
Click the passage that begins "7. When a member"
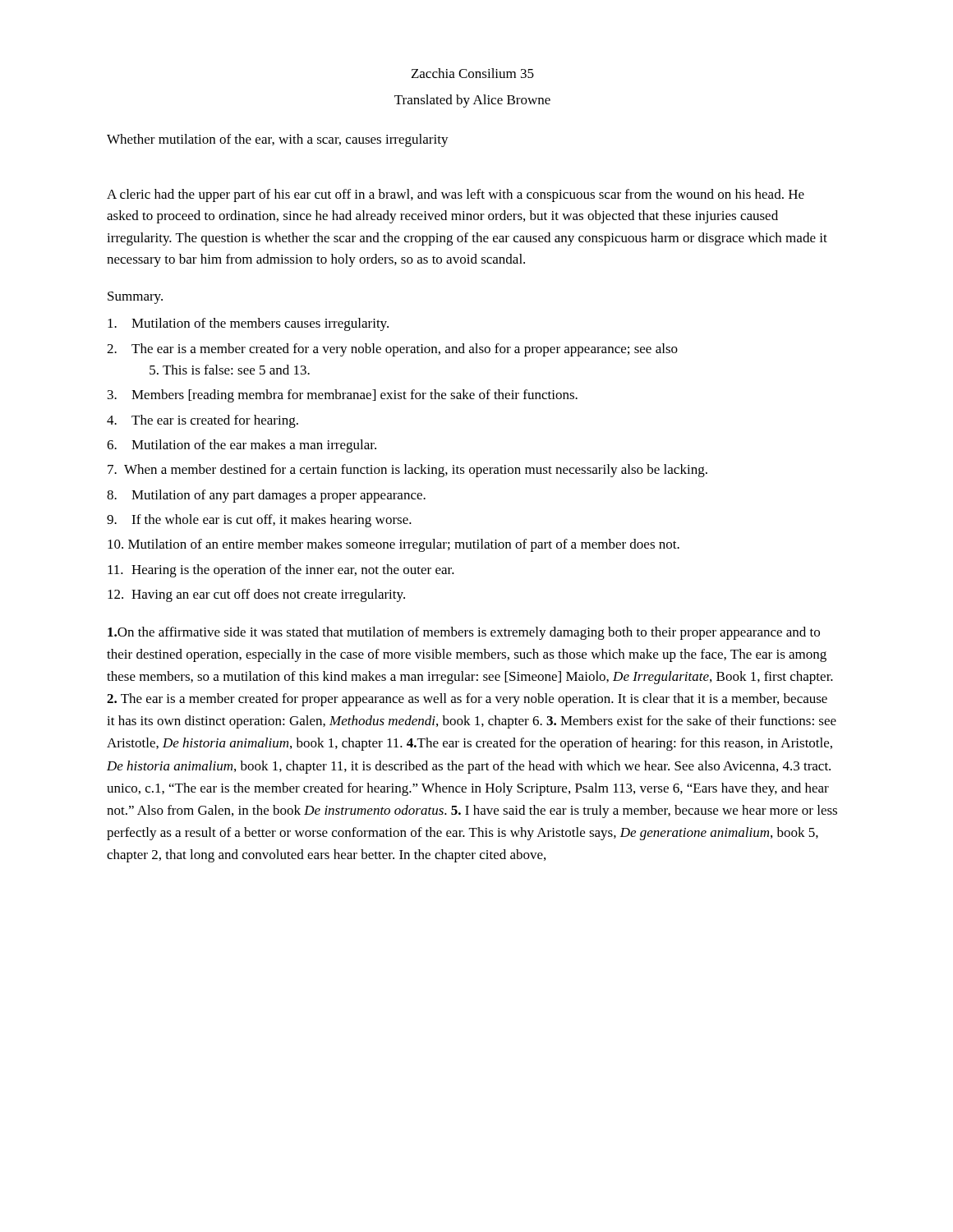pyautogui.click(x=407, y=470)
